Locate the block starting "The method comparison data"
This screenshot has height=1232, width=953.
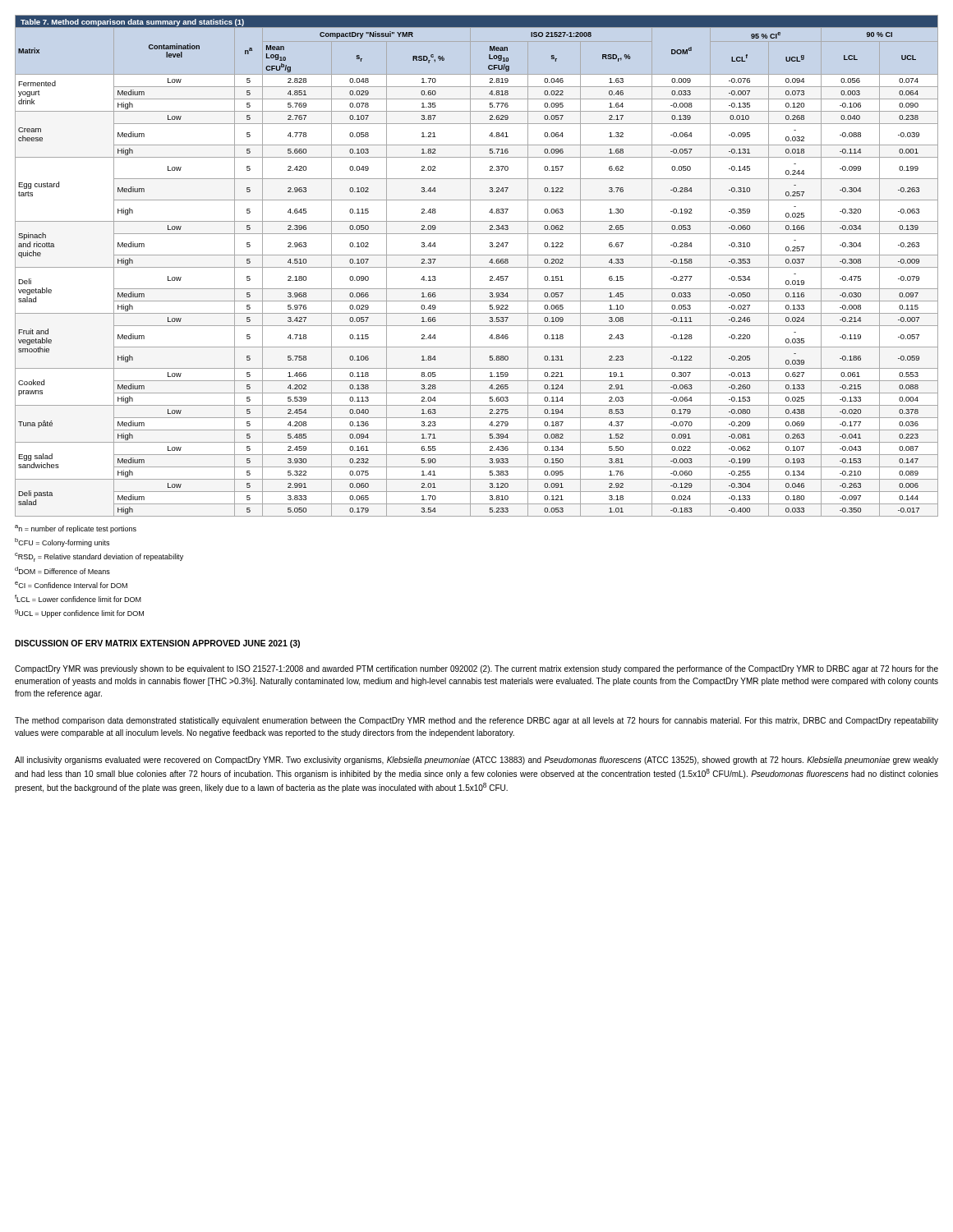point(476,727)
